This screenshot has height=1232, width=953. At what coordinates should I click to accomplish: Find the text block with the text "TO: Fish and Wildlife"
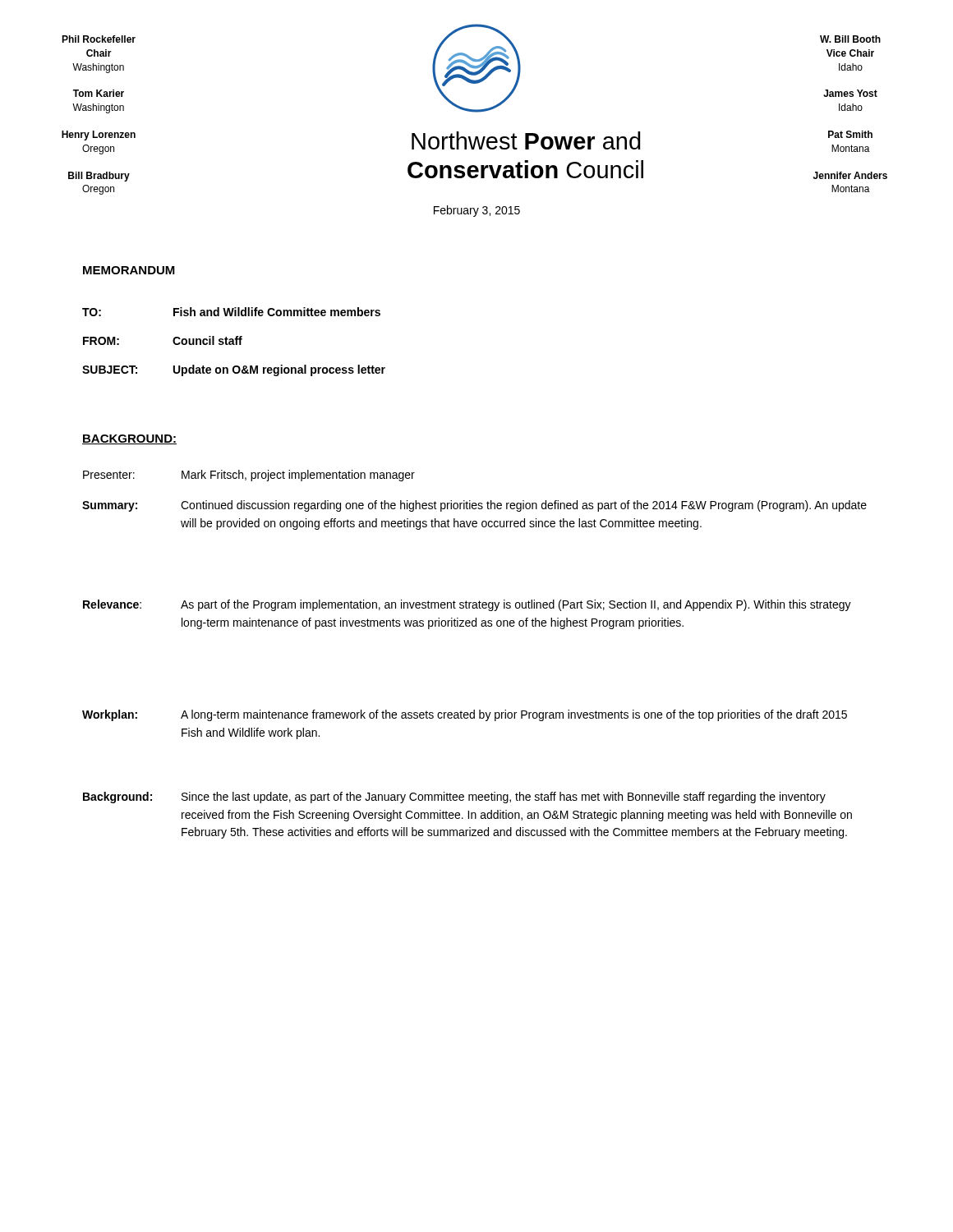231,313
